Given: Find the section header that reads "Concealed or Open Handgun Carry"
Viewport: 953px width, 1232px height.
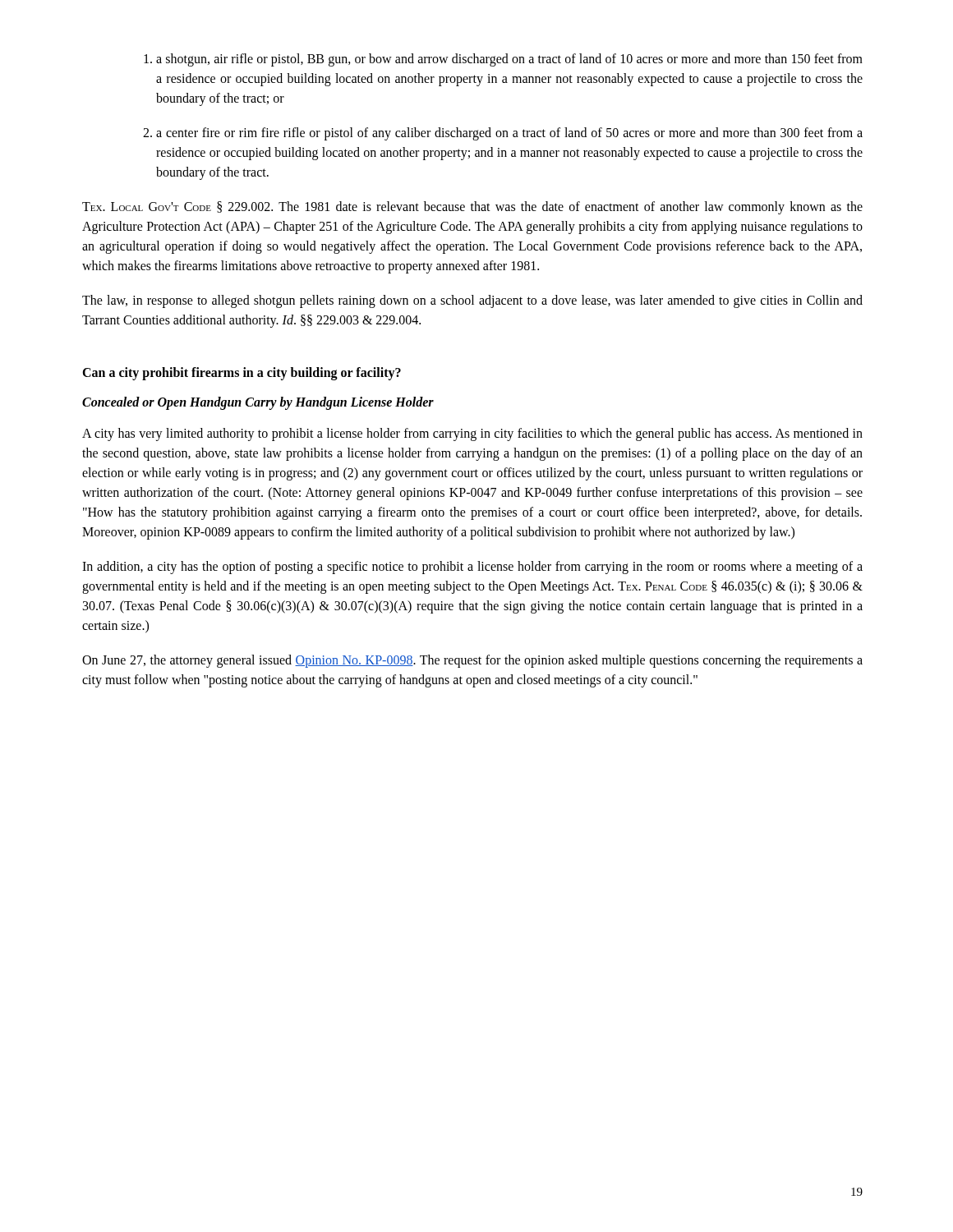Looking at the screenshot, I should [x=258, y=403].
